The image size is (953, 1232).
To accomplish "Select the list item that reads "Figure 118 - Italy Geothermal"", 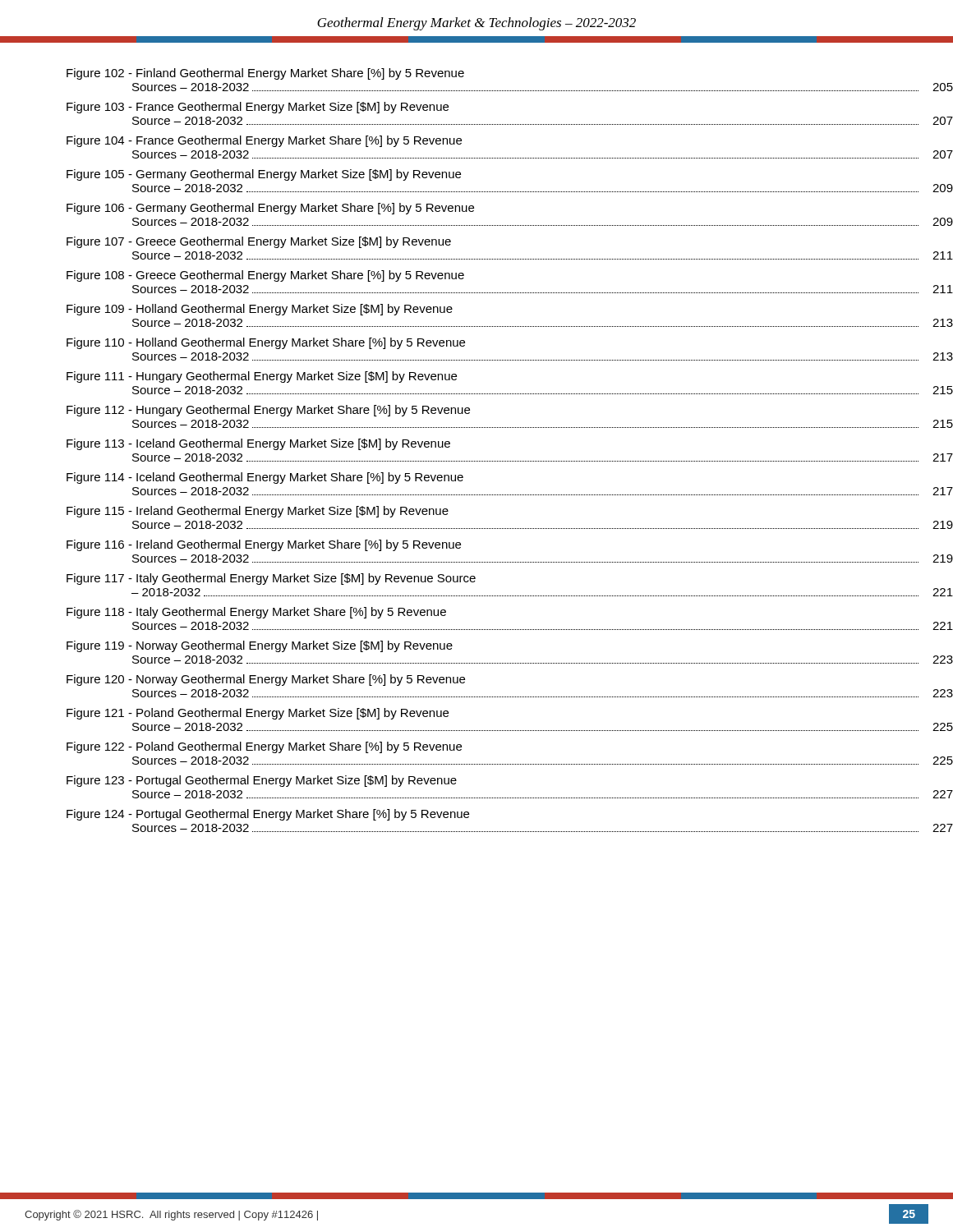I will coord(476,619).
